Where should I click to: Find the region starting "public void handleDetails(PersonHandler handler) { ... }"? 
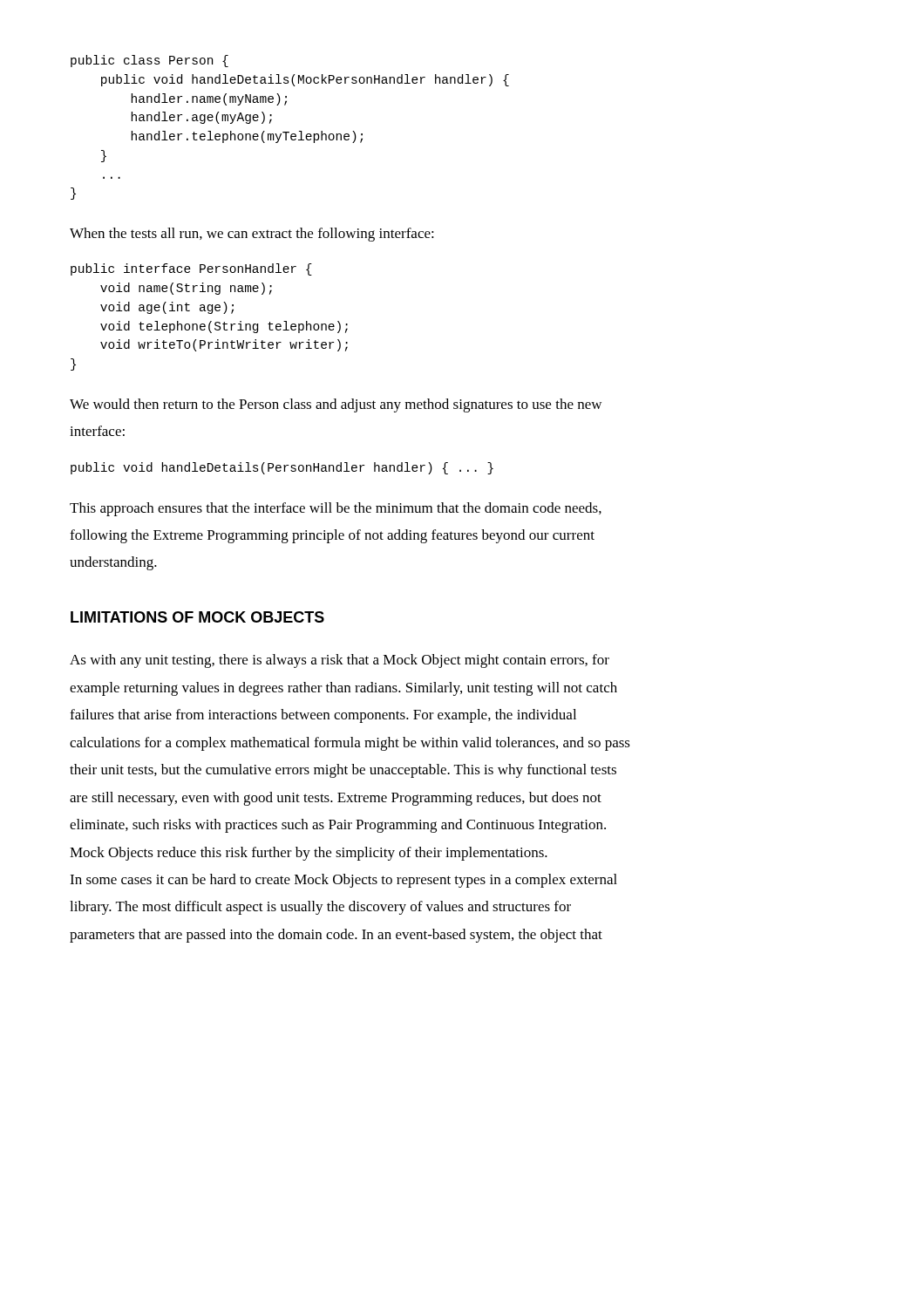[x=462, y=469]
